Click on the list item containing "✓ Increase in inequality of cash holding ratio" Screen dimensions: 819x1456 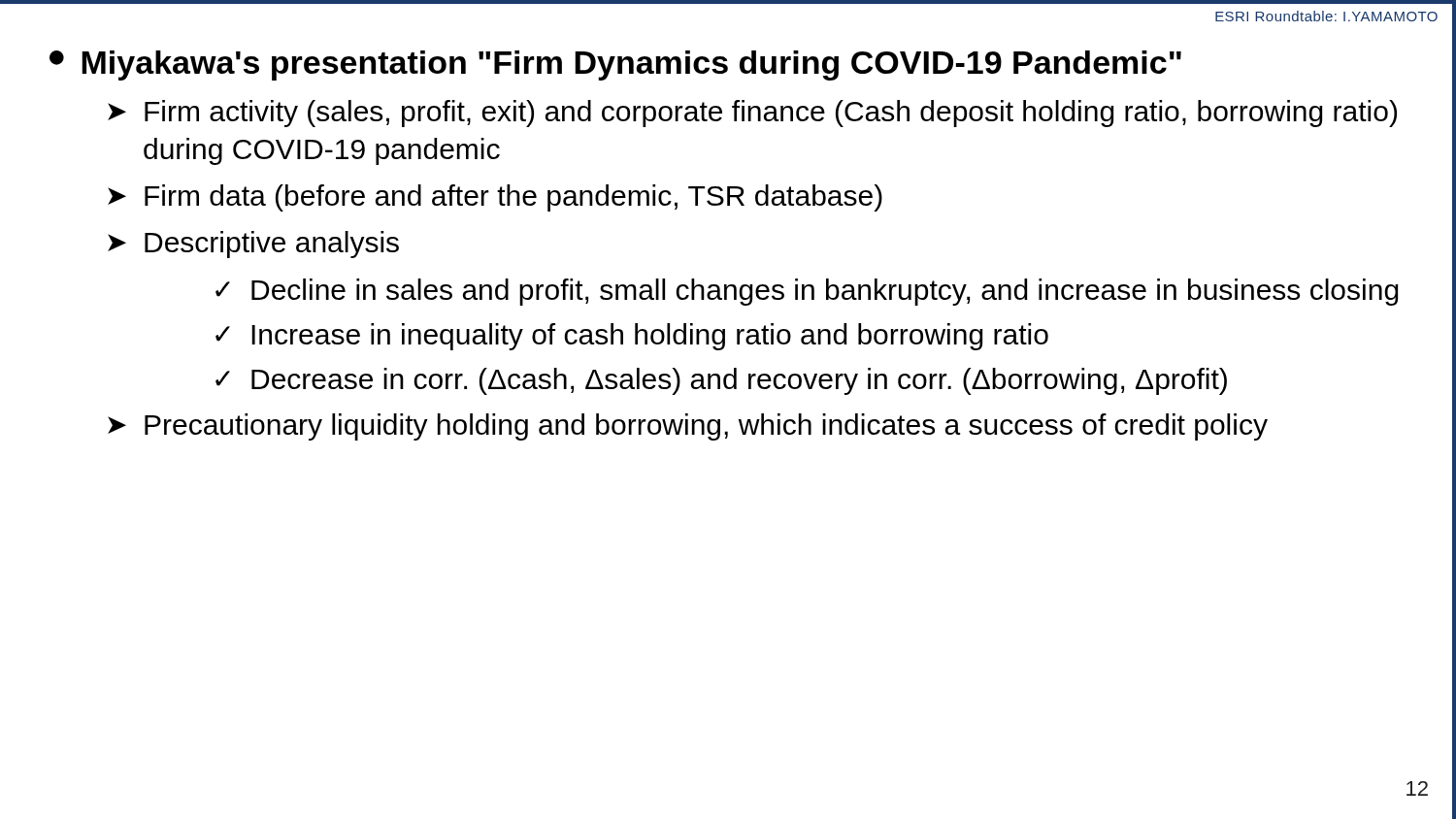click(630, 335)
